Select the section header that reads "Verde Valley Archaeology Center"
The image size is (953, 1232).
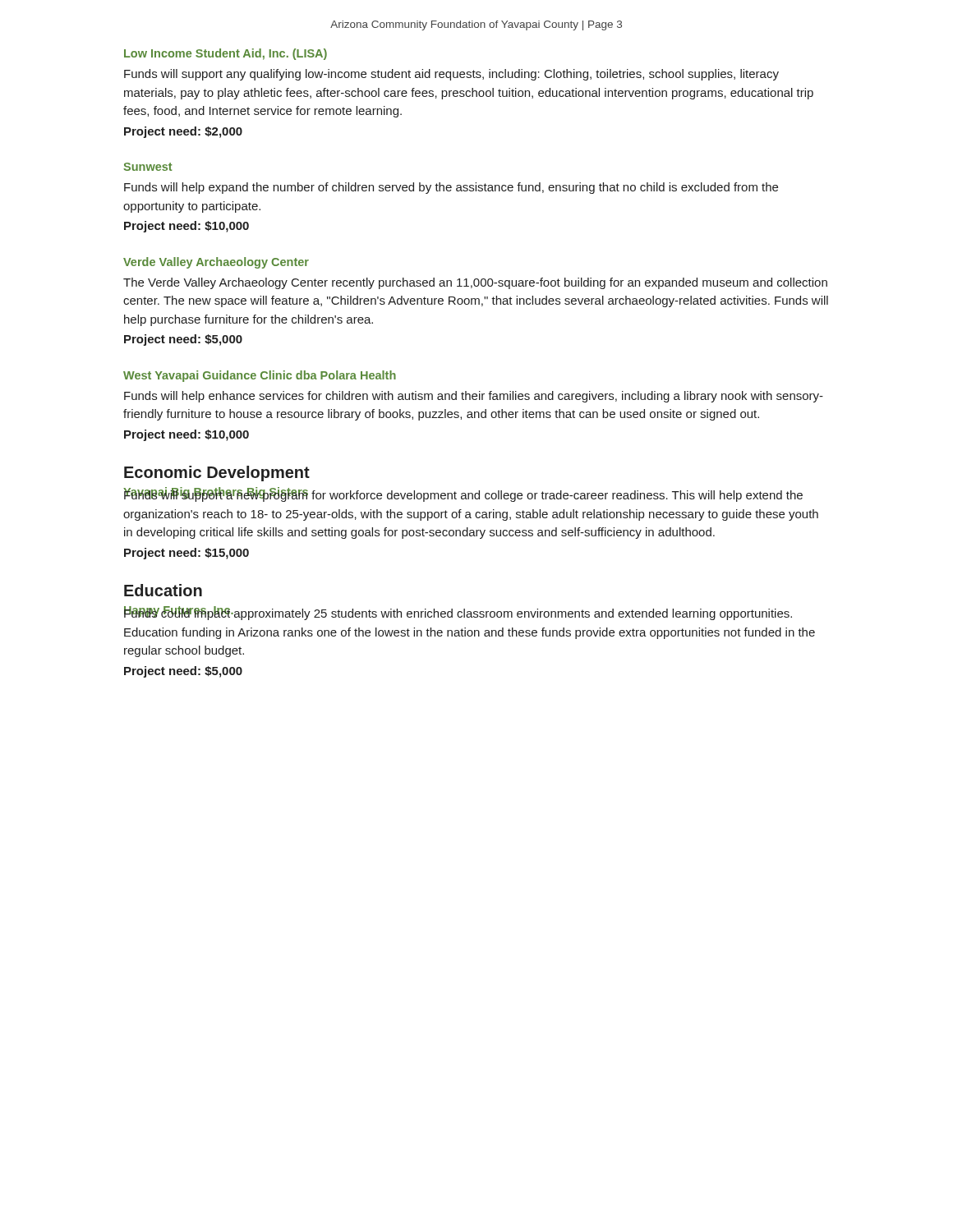[216, 263]
